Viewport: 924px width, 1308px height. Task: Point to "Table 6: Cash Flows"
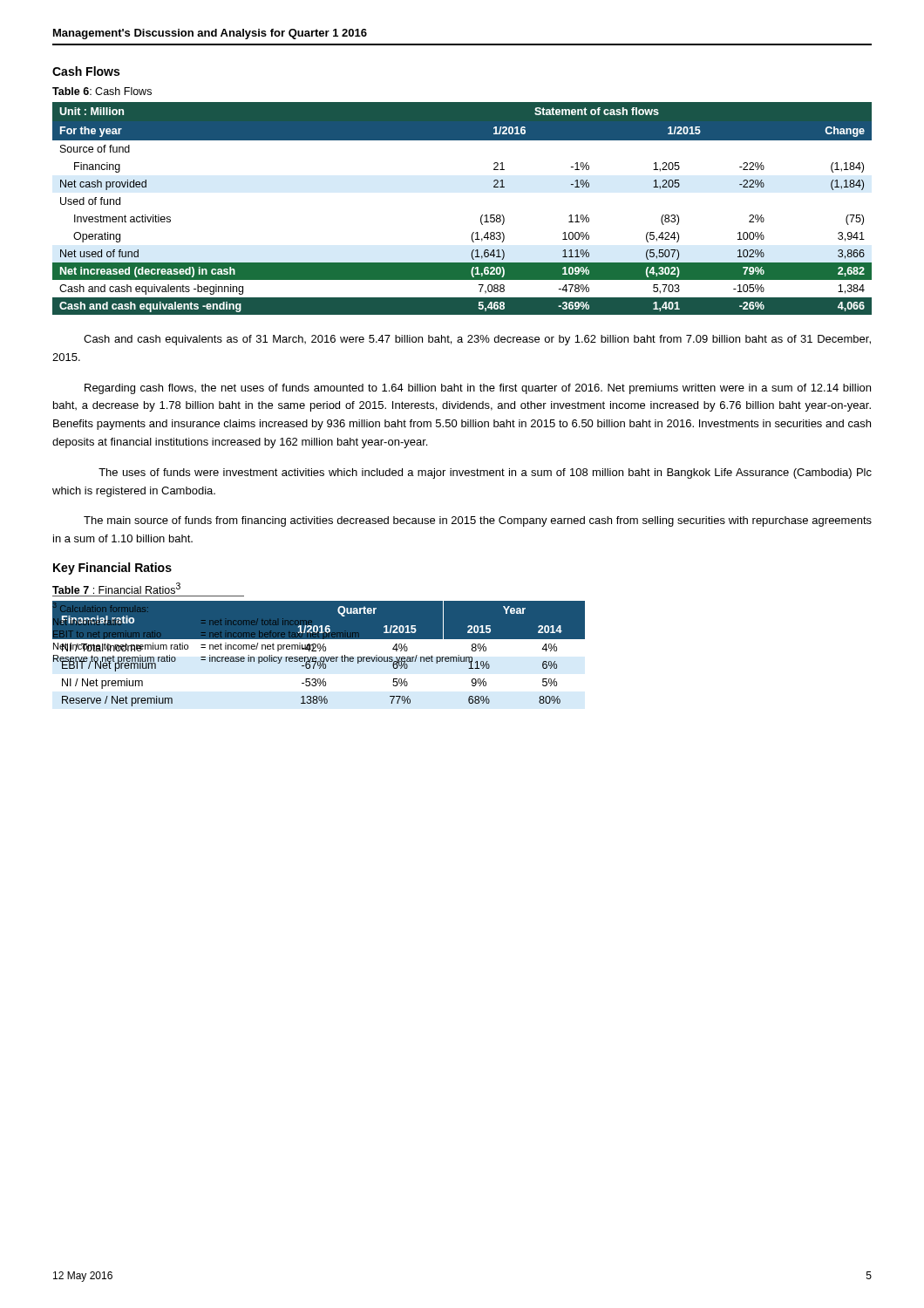point(102,92)
